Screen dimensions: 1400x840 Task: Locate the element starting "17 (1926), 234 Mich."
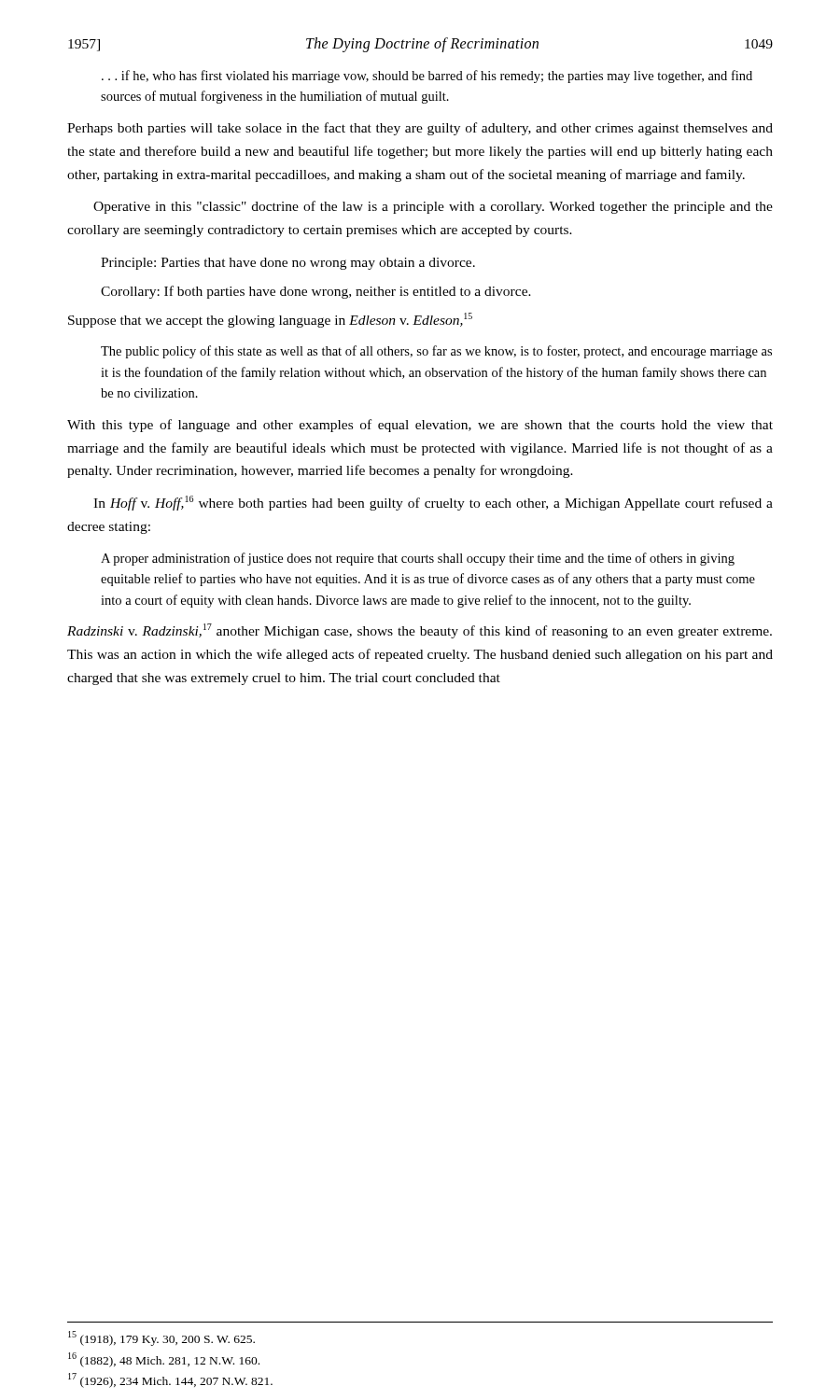click(x=170, y=1379)
